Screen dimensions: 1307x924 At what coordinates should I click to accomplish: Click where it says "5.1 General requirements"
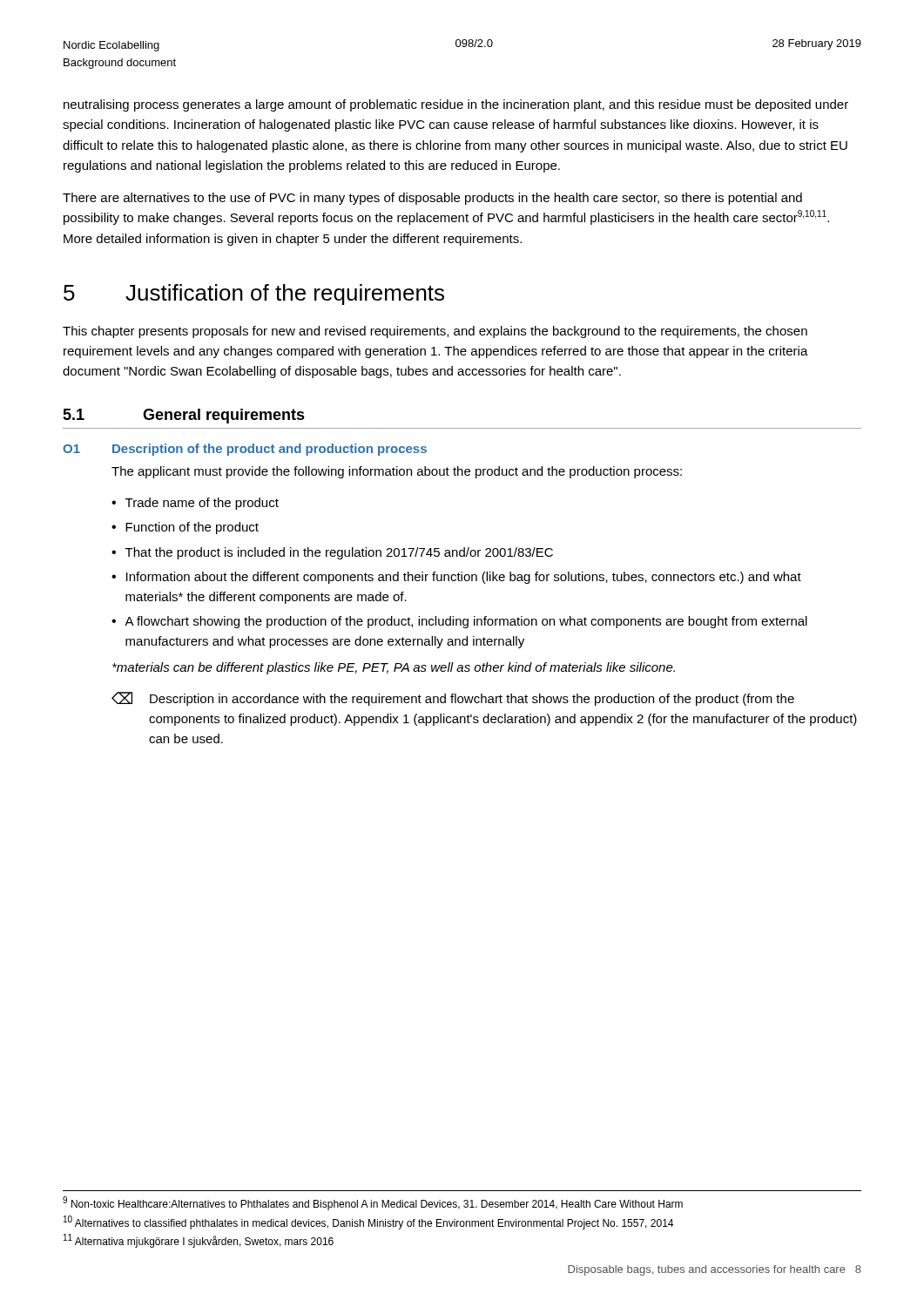[x=184, y=415]
